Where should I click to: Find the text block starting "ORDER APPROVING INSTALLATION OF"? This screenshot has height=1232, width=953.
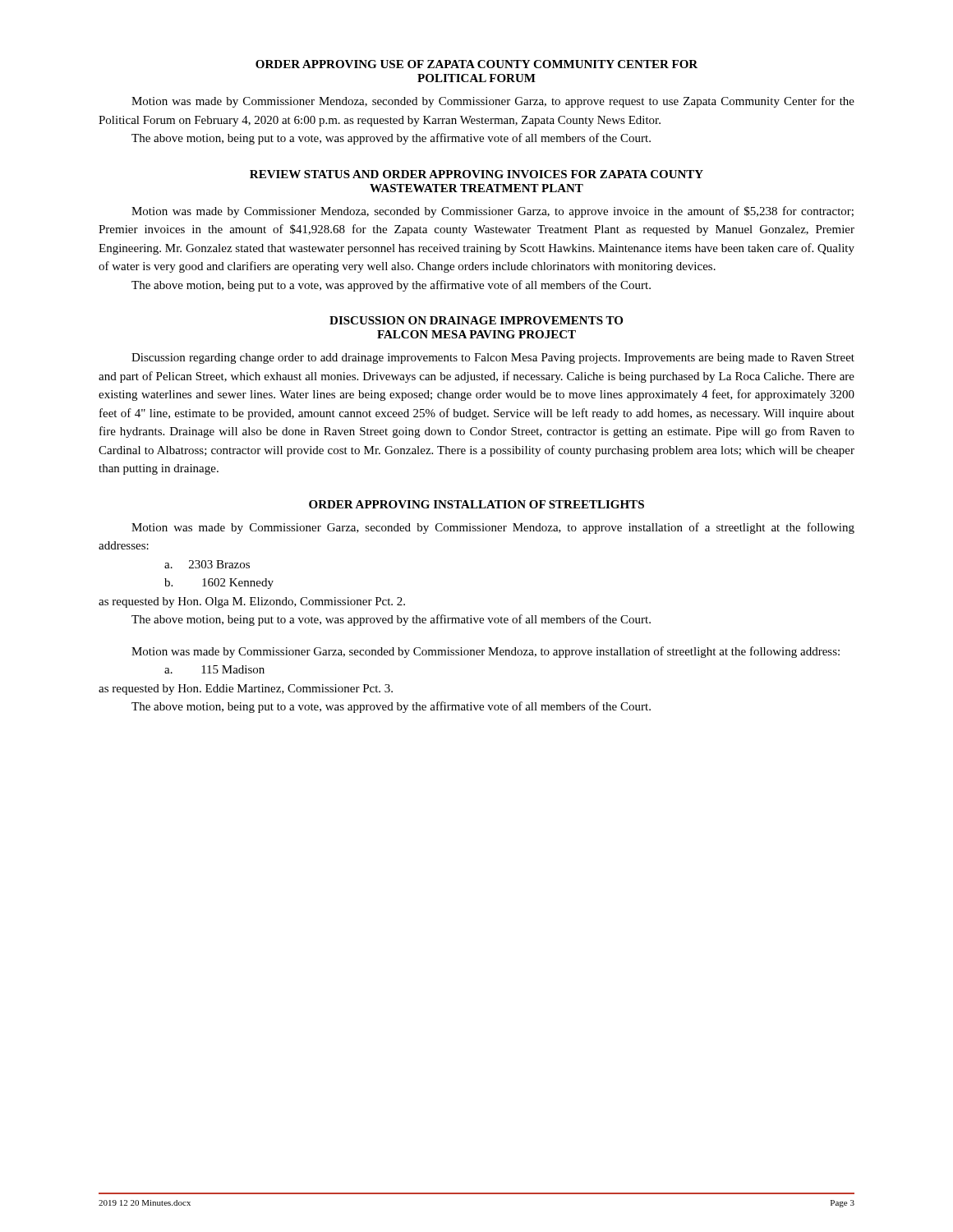point(476,504)
